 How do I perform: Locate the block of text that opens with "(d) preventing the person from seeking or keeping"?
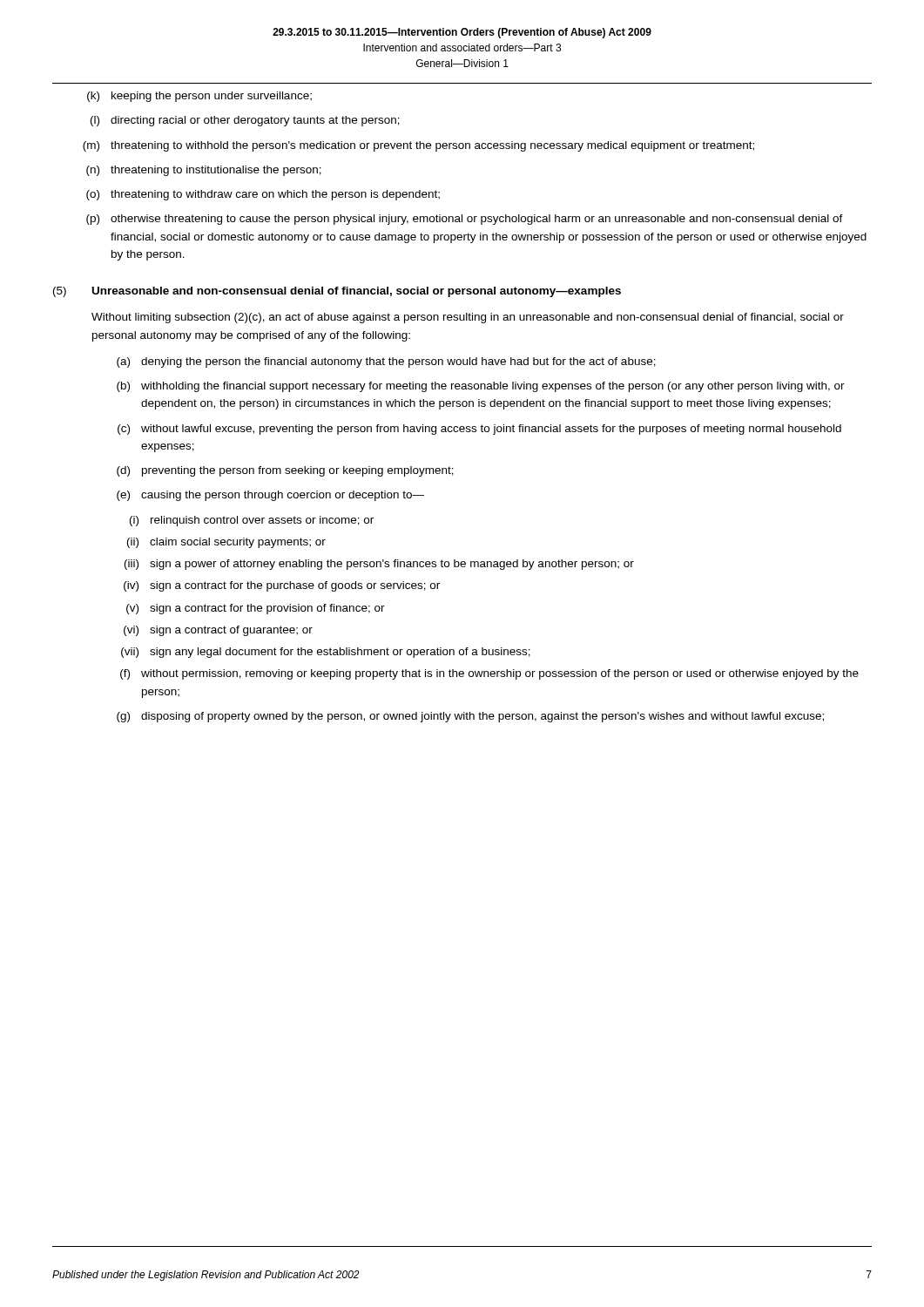pyautogui.click(x=285, y=471)
